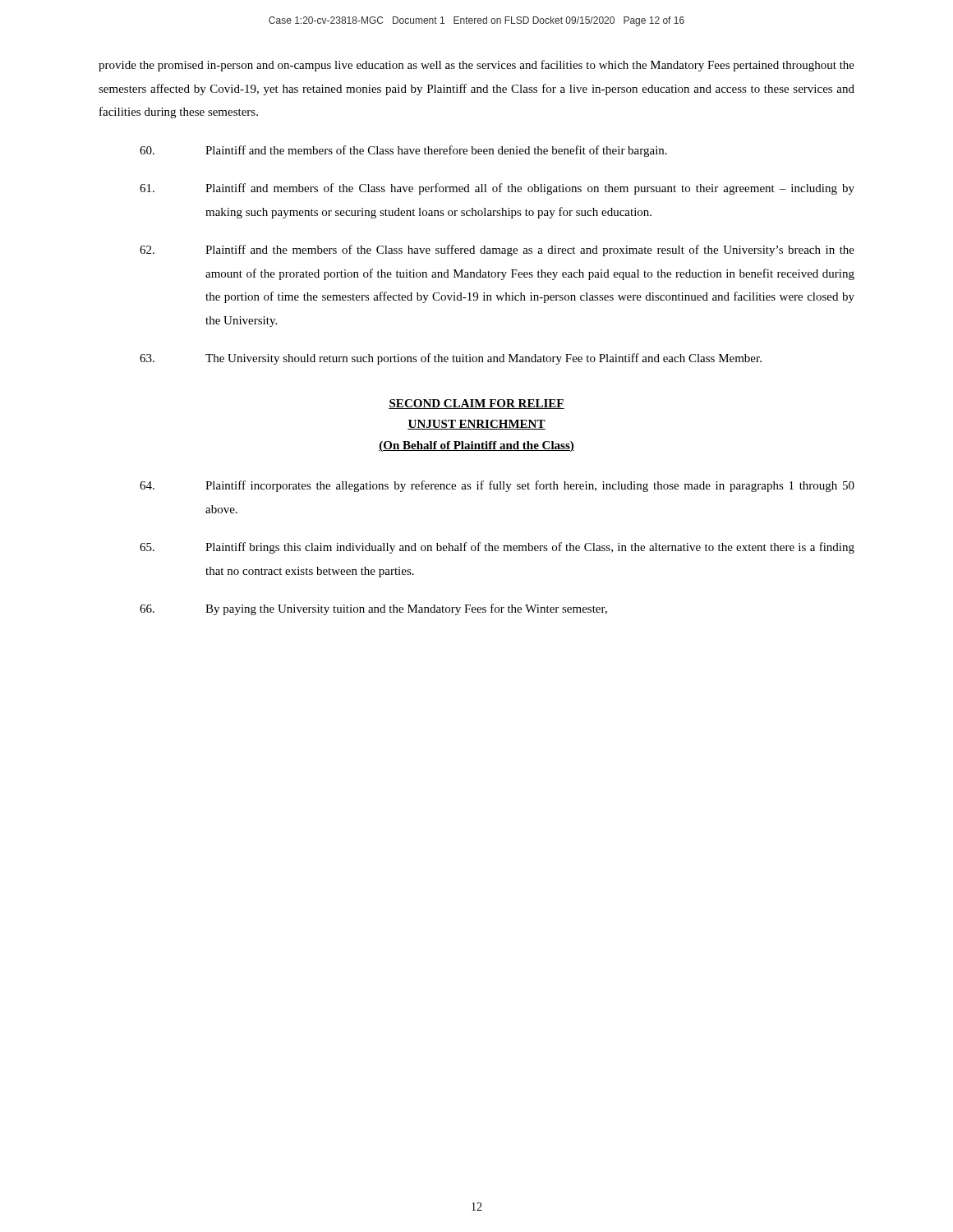The height and width of the screenshot is (1232, 953).
Task: Find the text block that reads "provide the promised in-person"
Action: coord(476,88)
